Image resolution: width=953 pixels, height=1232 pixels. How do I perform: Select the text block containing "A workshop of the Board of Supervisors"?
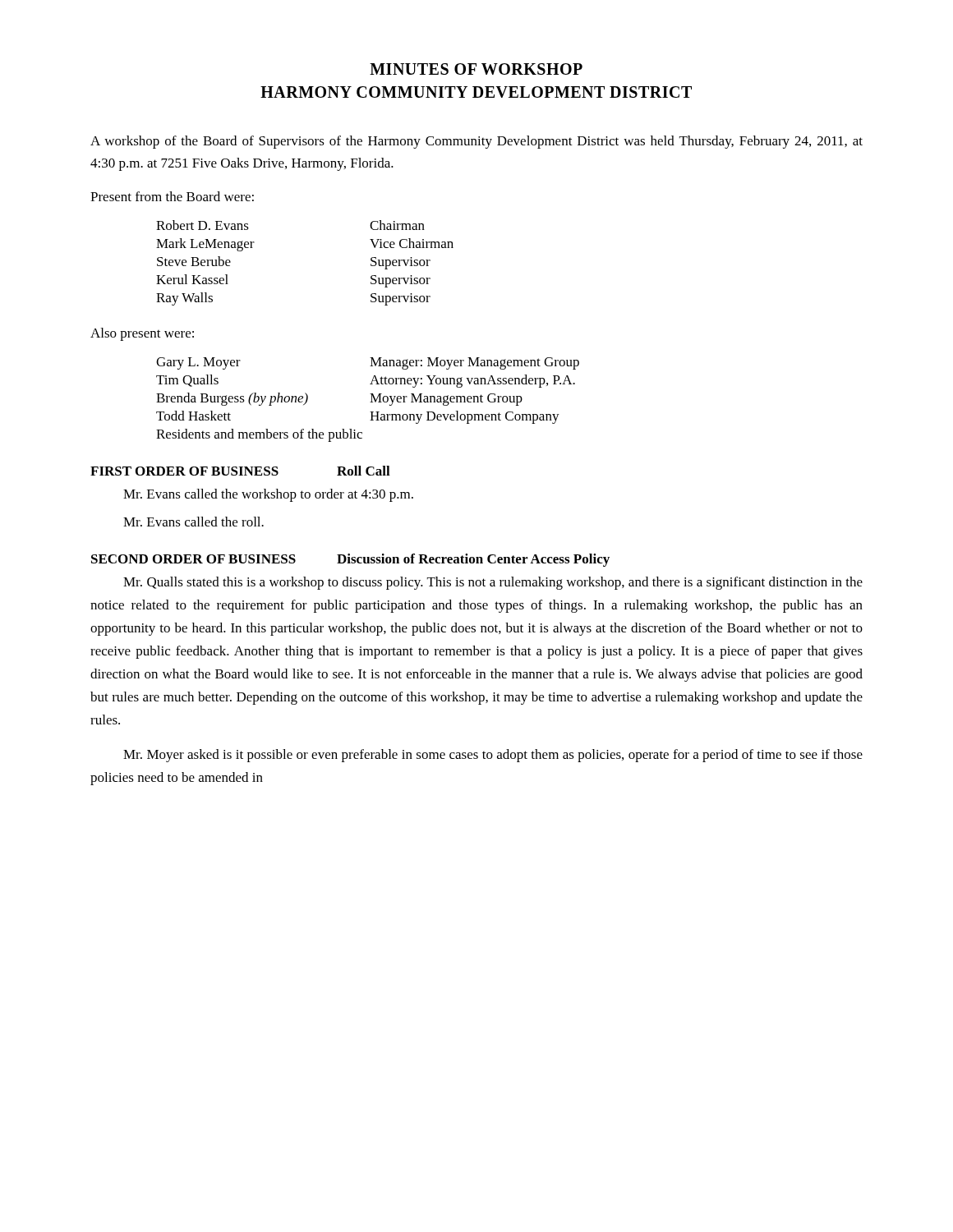tap(476, 152)
